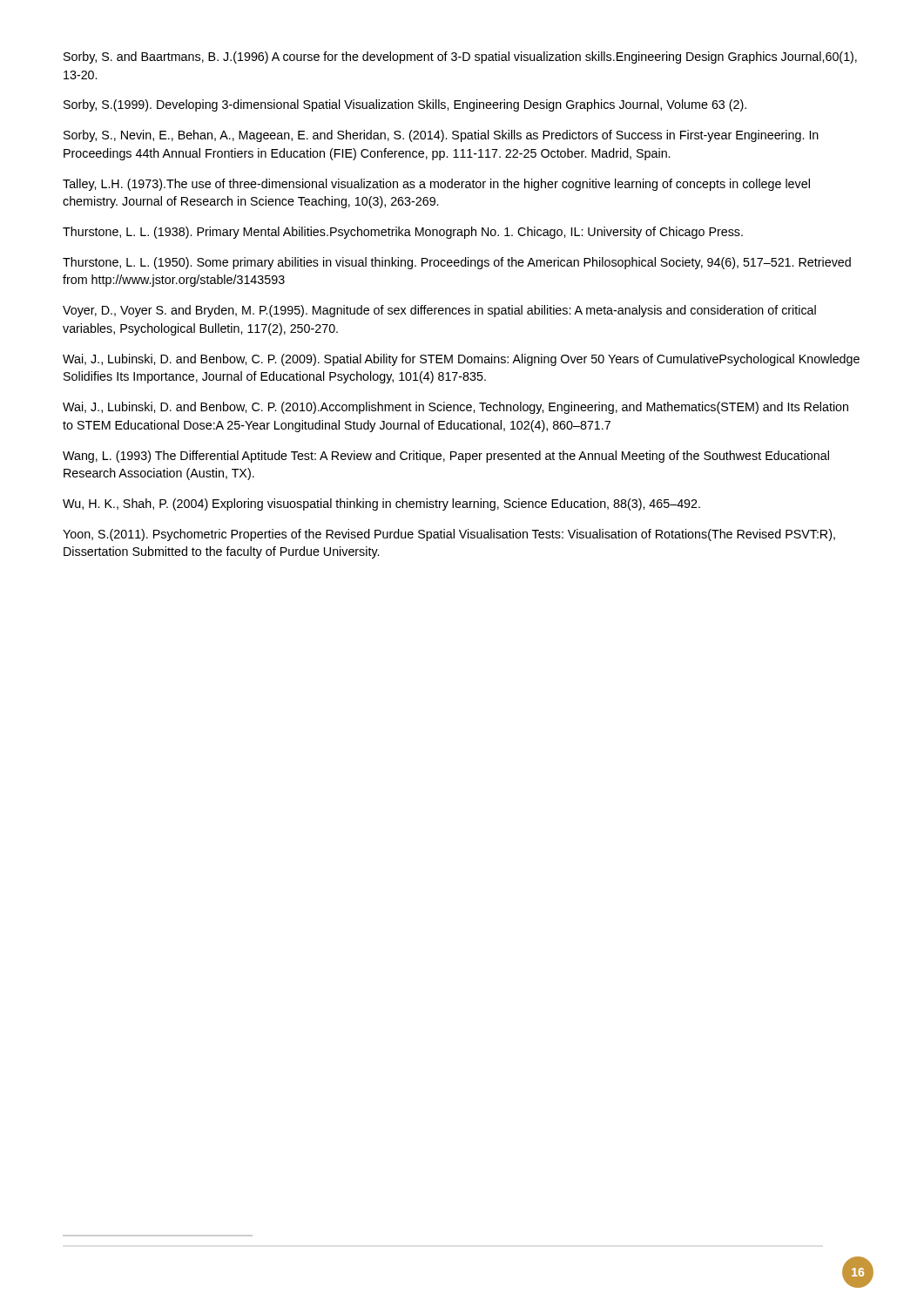Point to the block beginning "Yoon, S.(2011). Psychometric"
This screenshot has height=1307, width=924.
pyautogui.click(x=449, y=543)
